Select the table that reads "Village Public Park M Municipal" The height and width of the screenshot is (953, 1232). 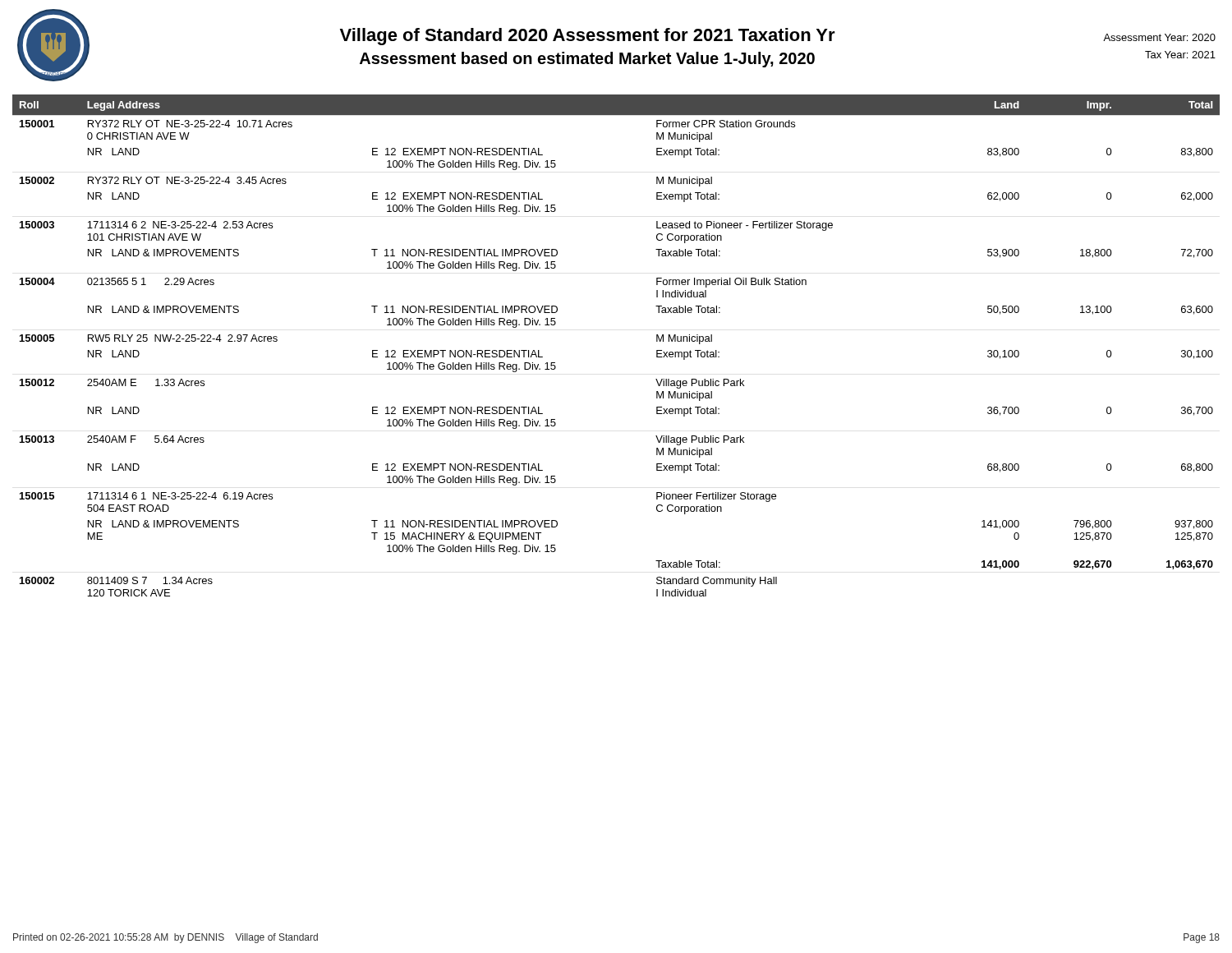616,348
